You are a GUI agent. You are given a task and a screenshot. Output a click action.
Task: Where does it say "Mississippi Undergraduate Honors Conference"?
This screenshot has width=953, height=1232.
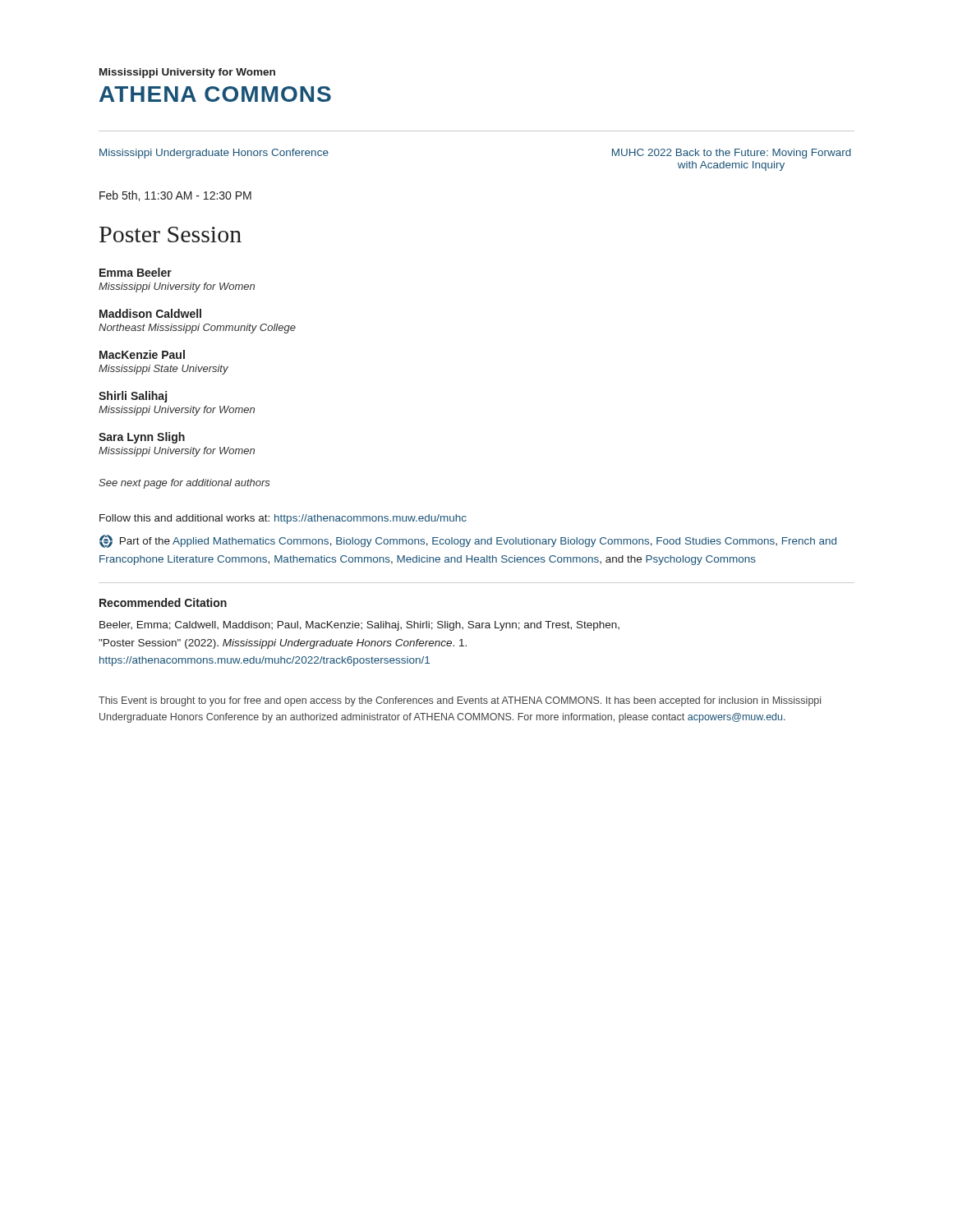pos(214,152)
